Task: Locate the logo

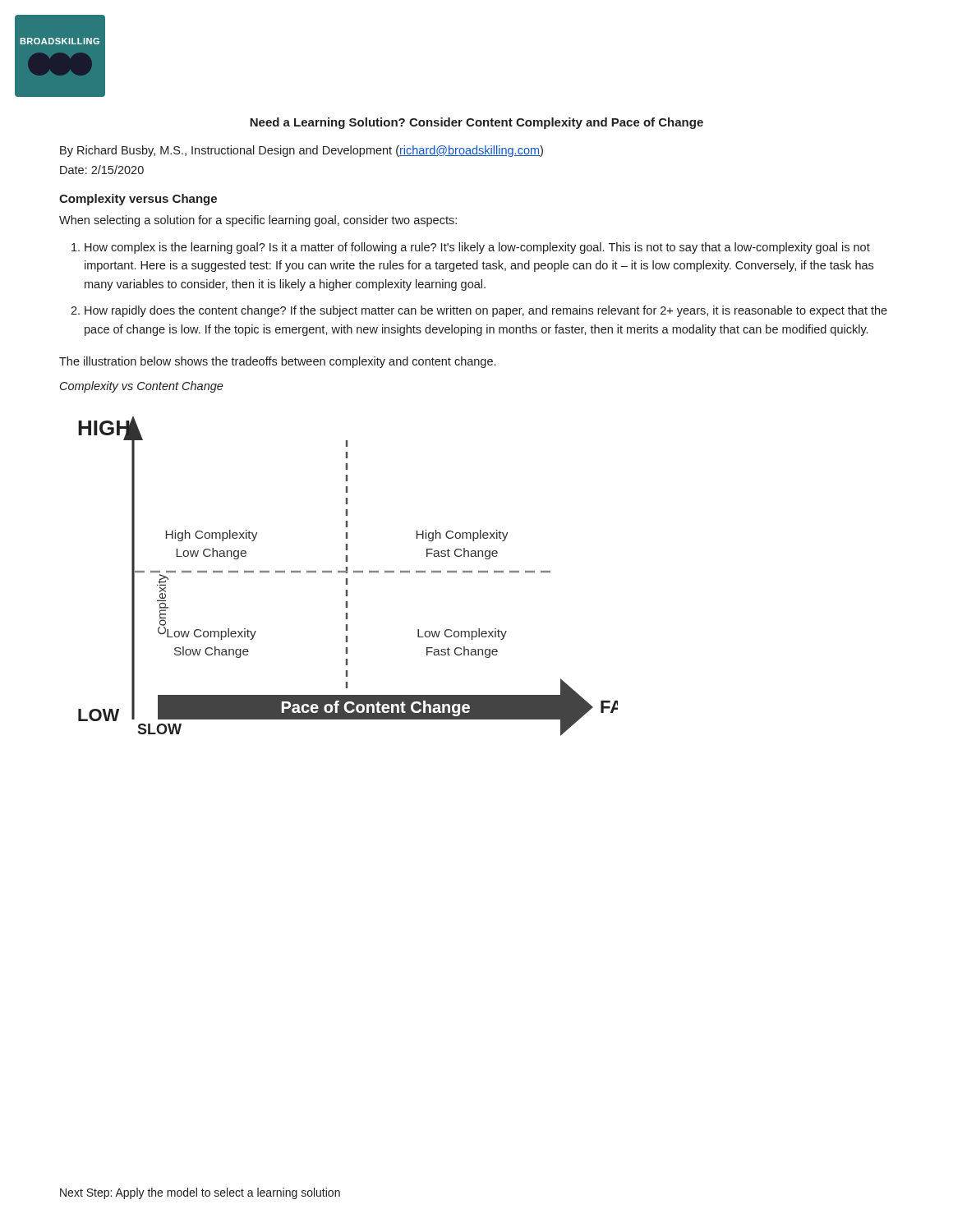Action: click(x=60, y=56)
